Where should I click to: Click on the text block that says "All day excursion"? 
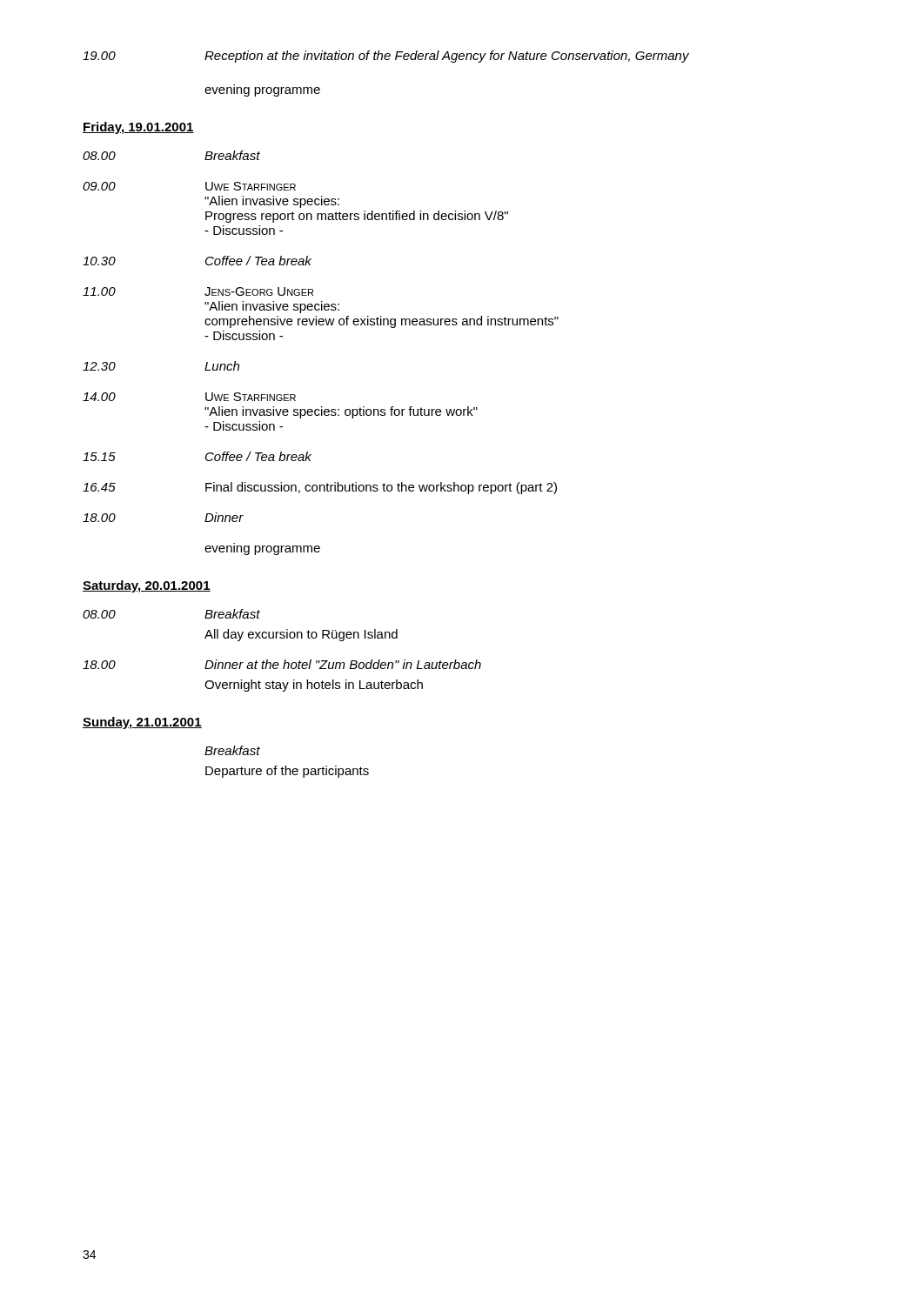(x=301, y=635)
